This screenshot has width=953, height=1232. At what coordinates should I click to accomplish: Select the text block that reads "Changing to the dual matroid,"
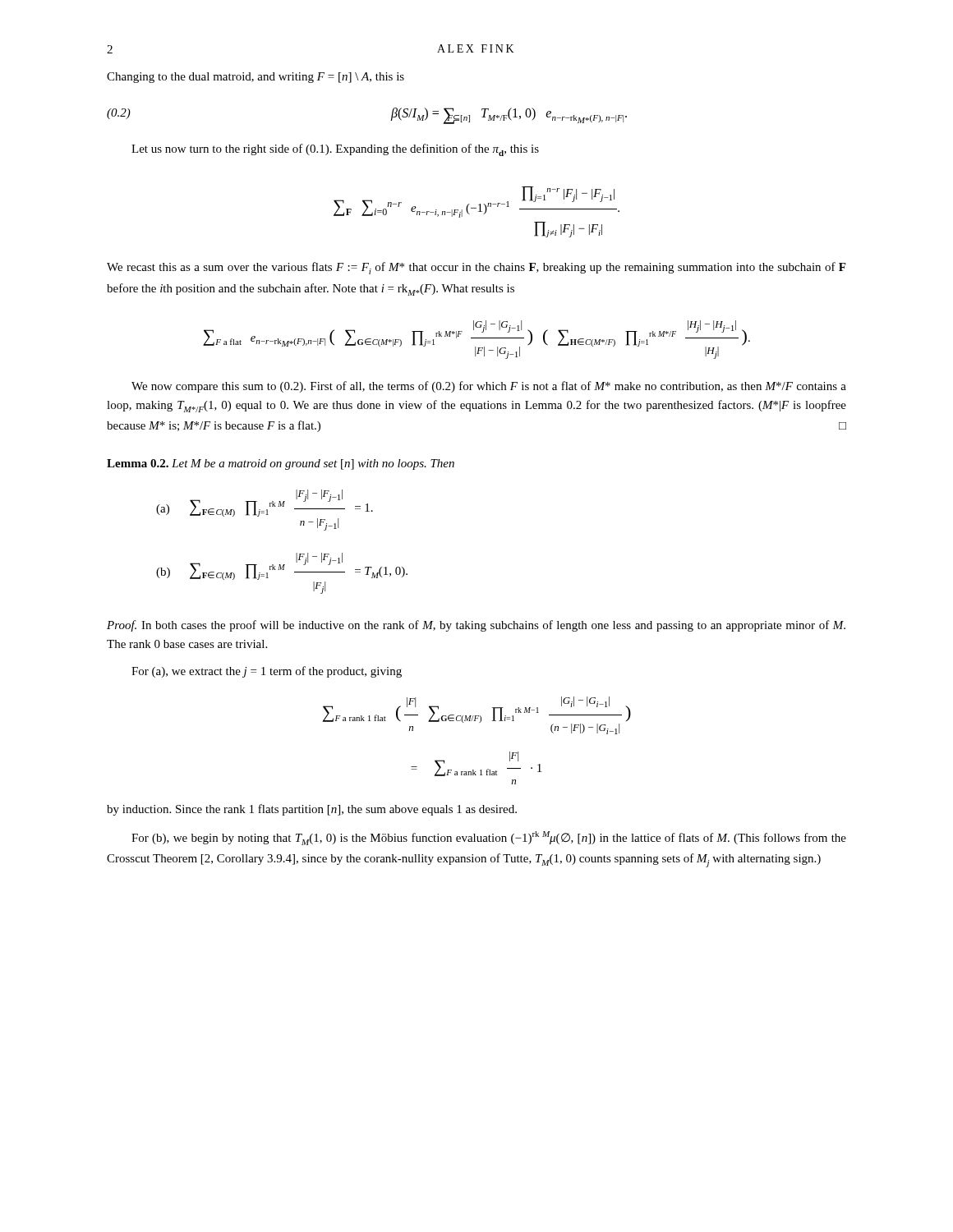click(256, 78)
